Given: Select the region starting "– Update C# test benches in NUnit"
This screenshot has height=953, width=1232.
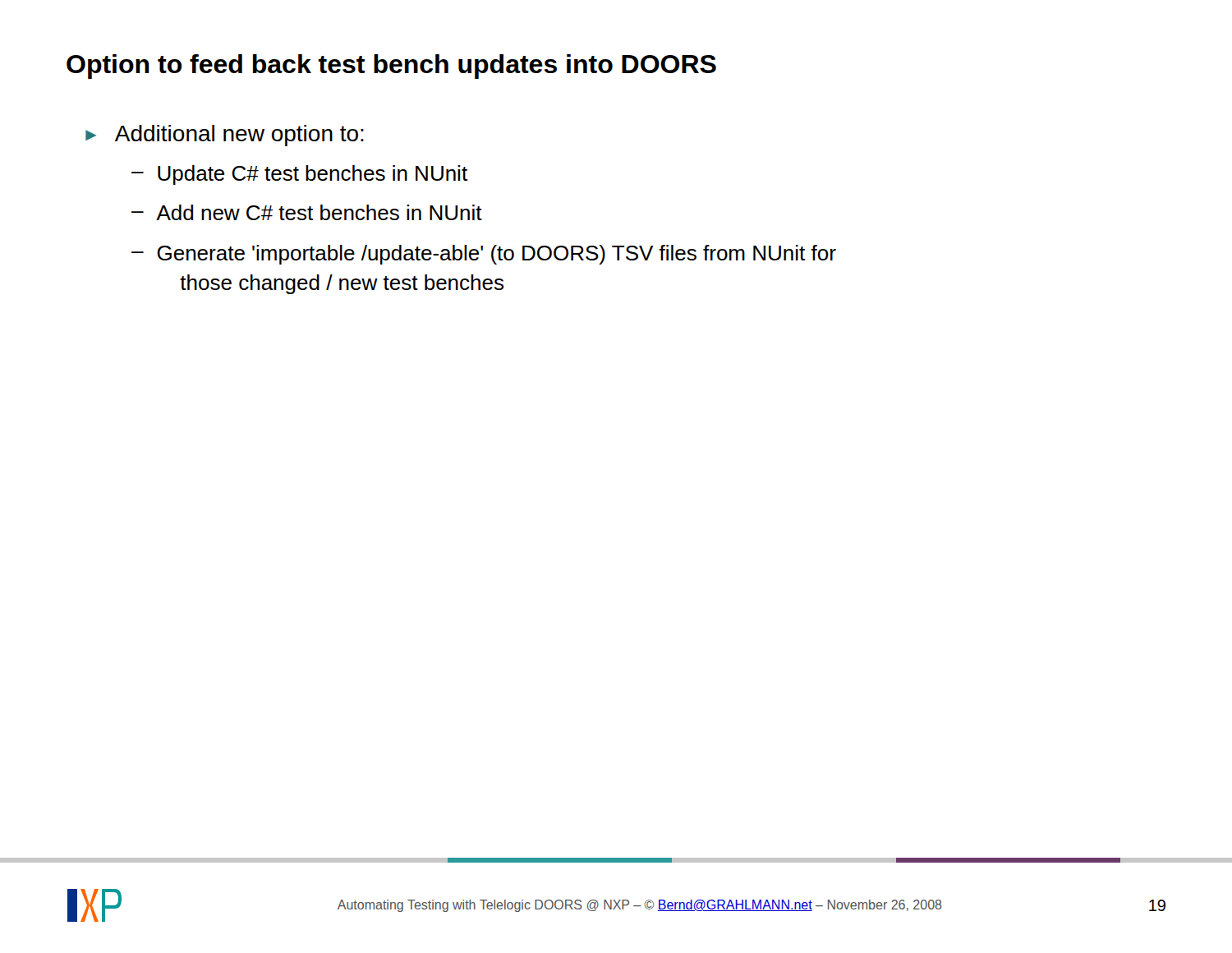Looking at the screenshot, I should coord(299,174).
